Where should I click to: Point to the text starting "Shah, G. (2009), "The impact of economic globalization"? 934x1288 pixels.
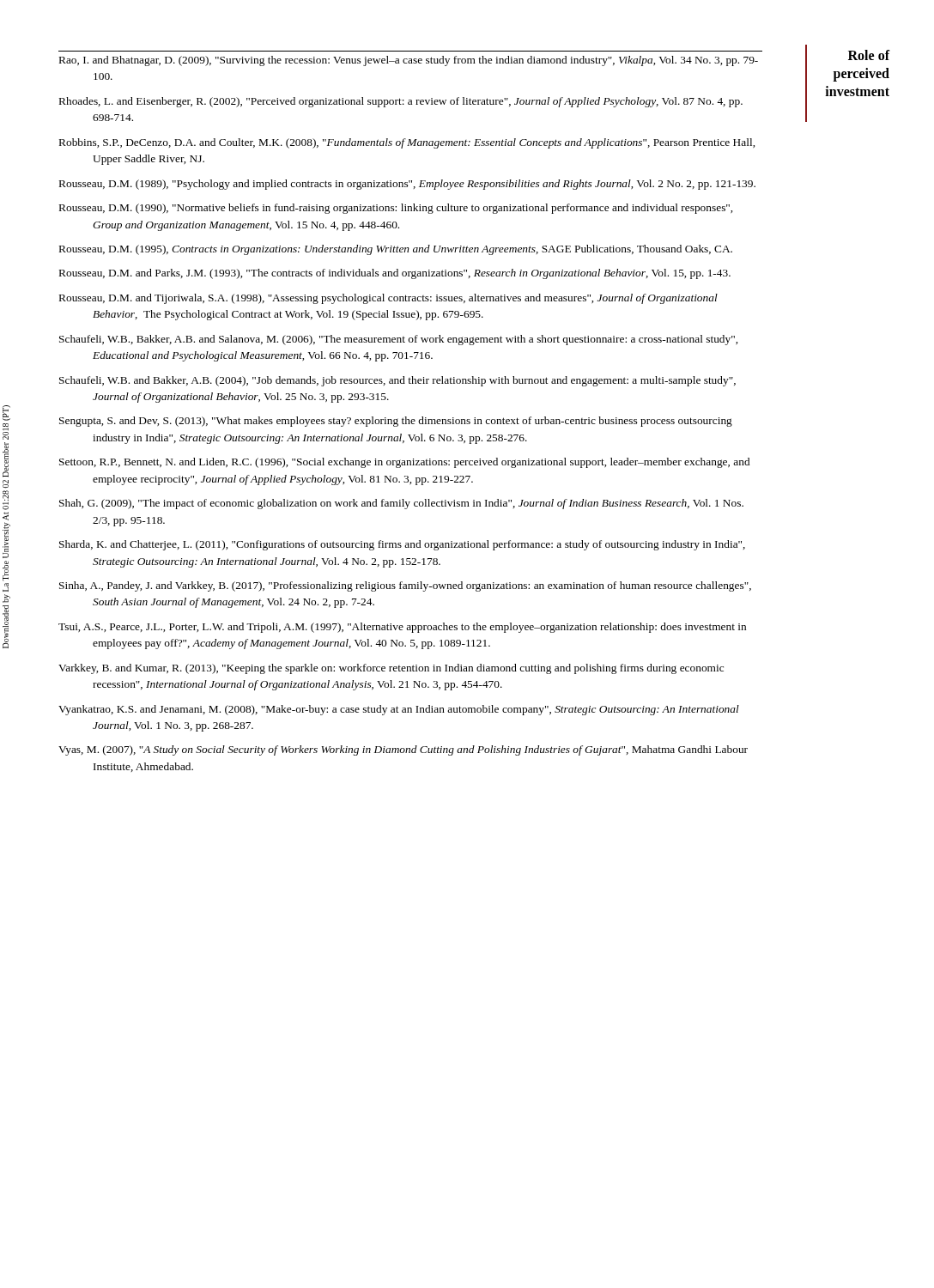point(401,511)
